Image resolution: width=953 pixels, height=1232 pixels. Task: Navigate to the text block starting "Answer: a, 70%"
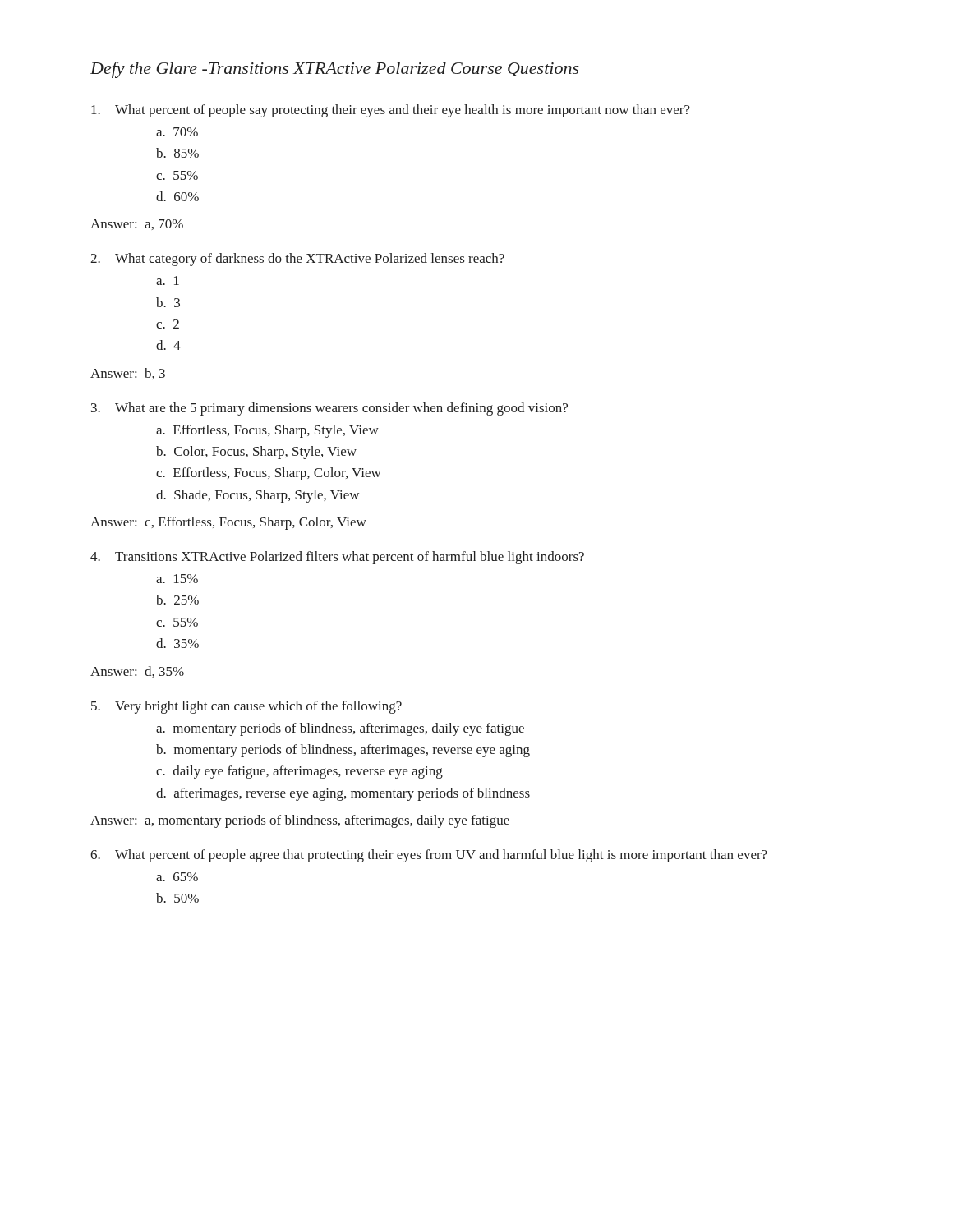pos(137,224)
